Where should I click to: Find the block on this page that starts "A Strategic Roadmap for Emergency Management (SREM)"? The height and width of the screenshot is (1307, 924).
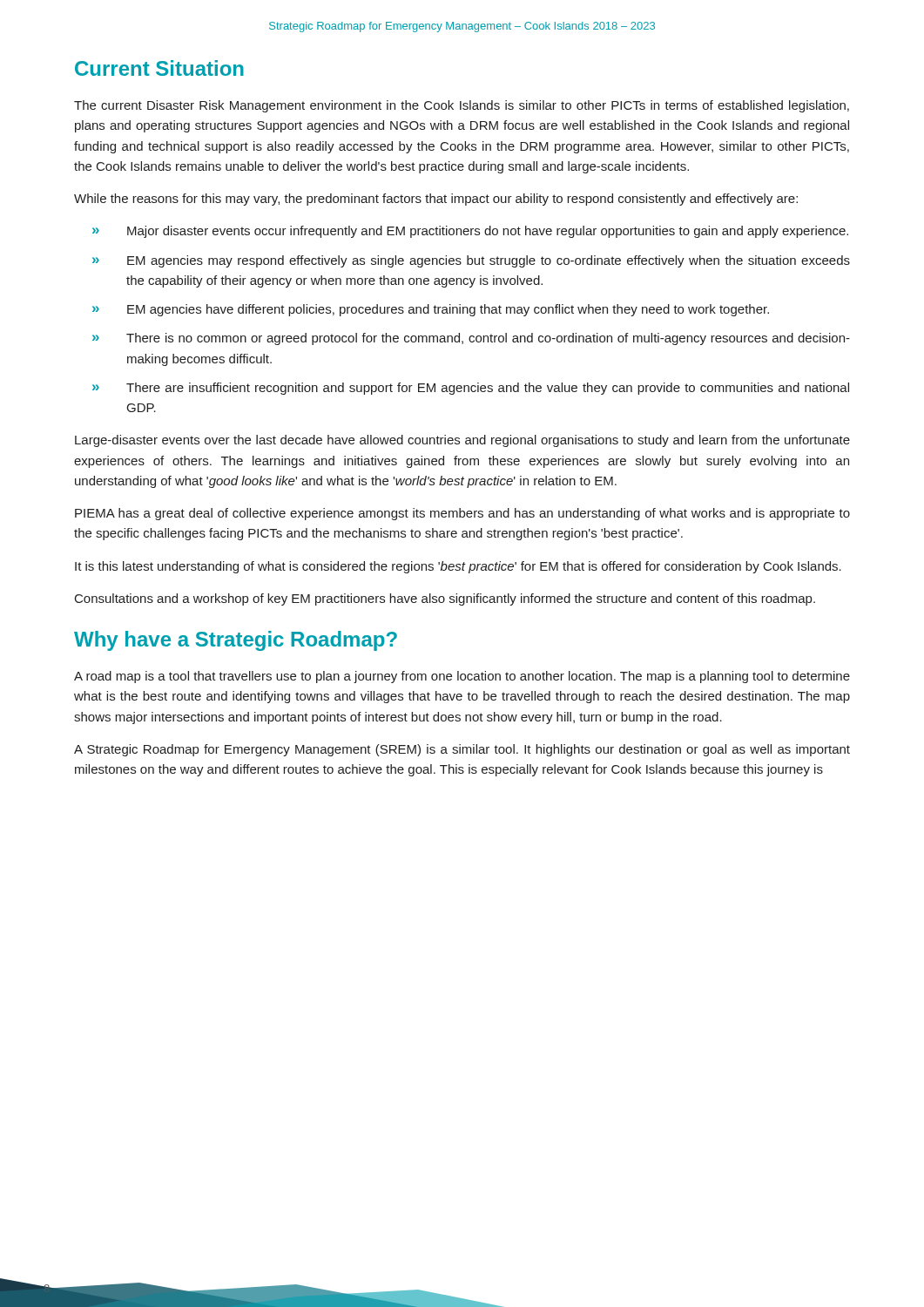(462, 759)
